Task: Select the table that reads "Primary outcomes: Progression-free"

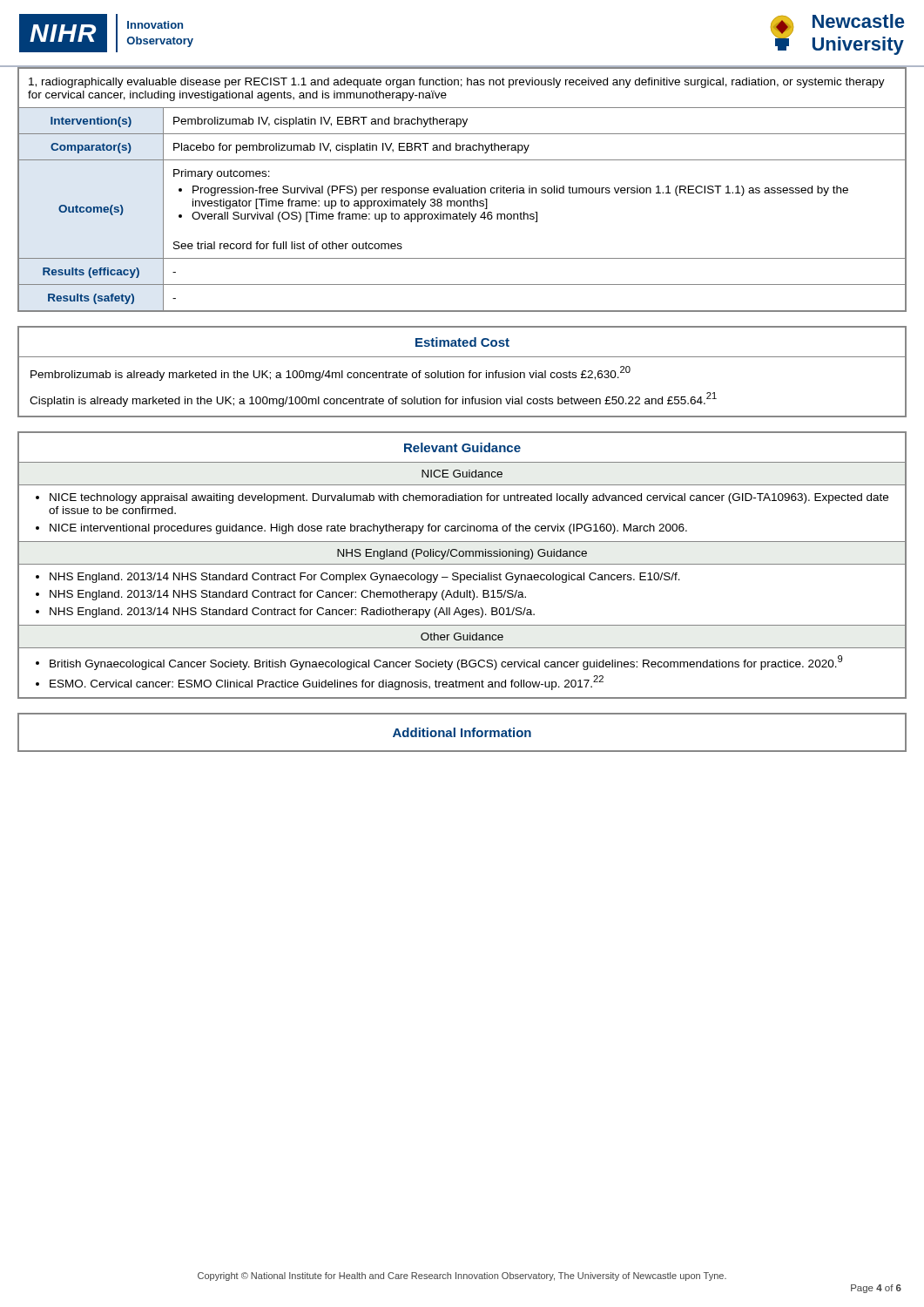Action: pos(462,189)
